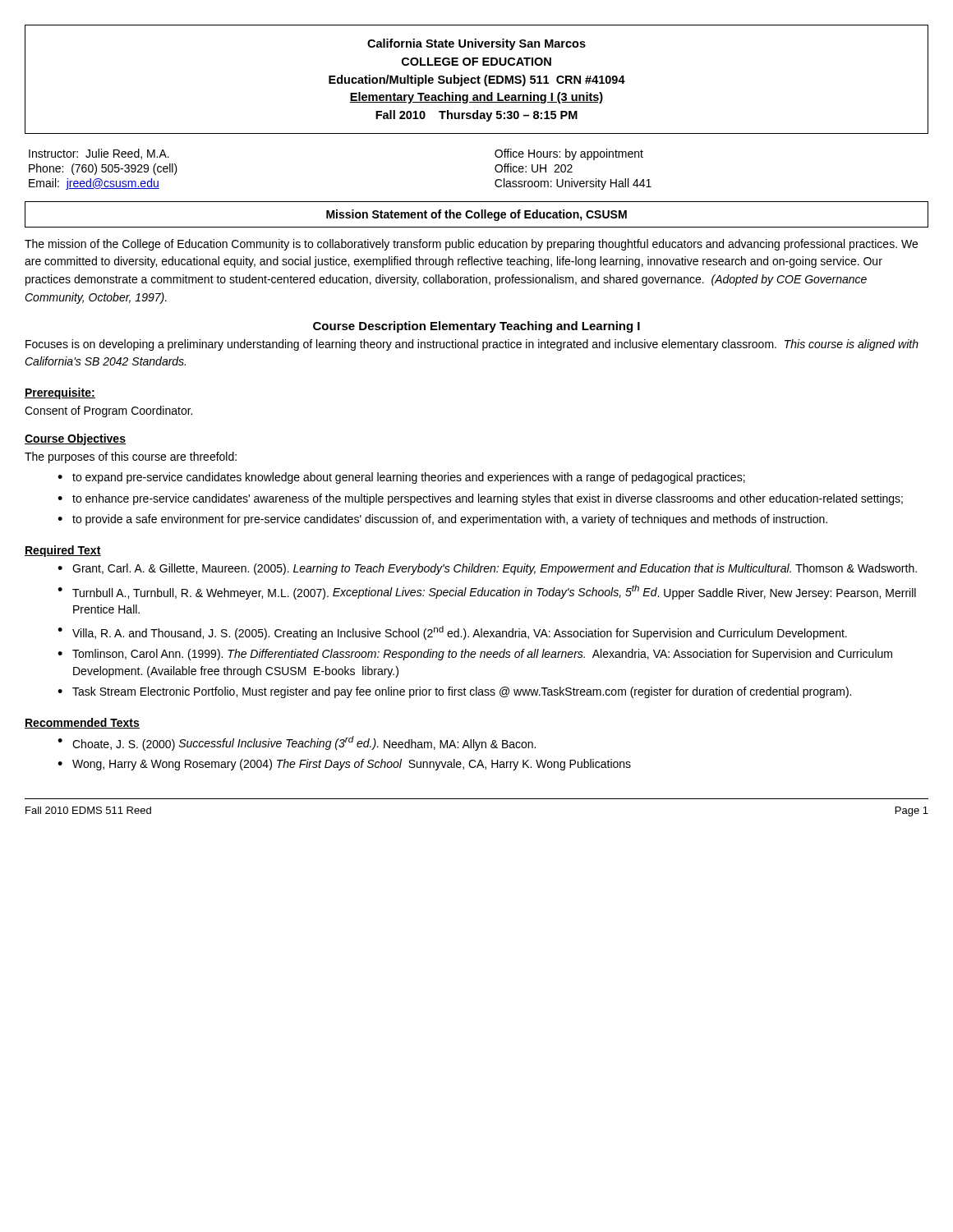Click on the text starting "Mission Statement of the College of Education,"
Viewport: 953px width, 1232px height.
tap(476, 214)
